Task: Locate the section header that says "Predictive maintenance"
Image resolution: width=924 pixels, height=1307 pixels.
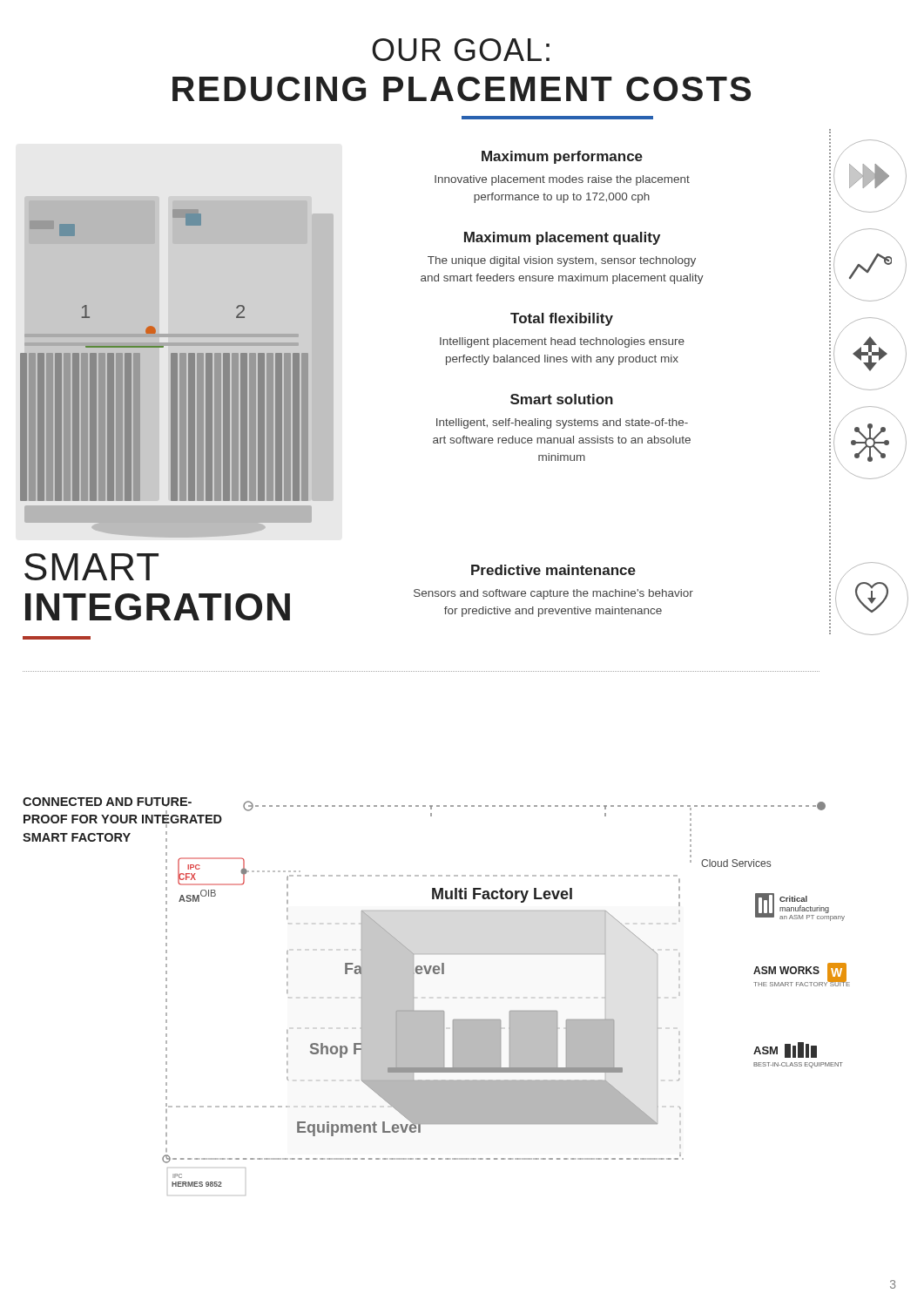Action: [x=553, y=570]
